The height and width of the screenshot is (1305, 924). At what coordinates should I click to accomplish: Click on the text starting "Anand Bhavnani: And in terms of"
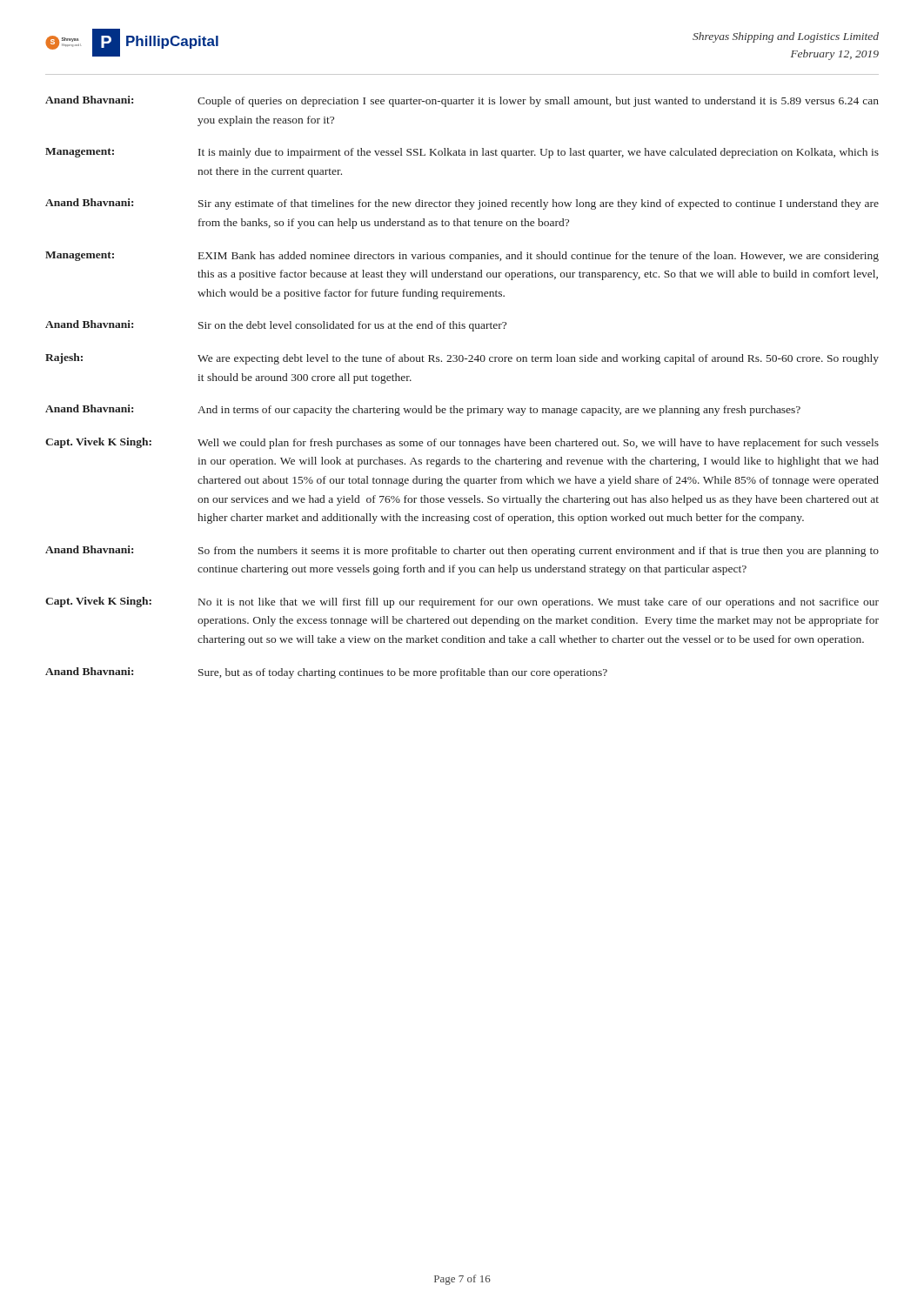coord(462,410)
